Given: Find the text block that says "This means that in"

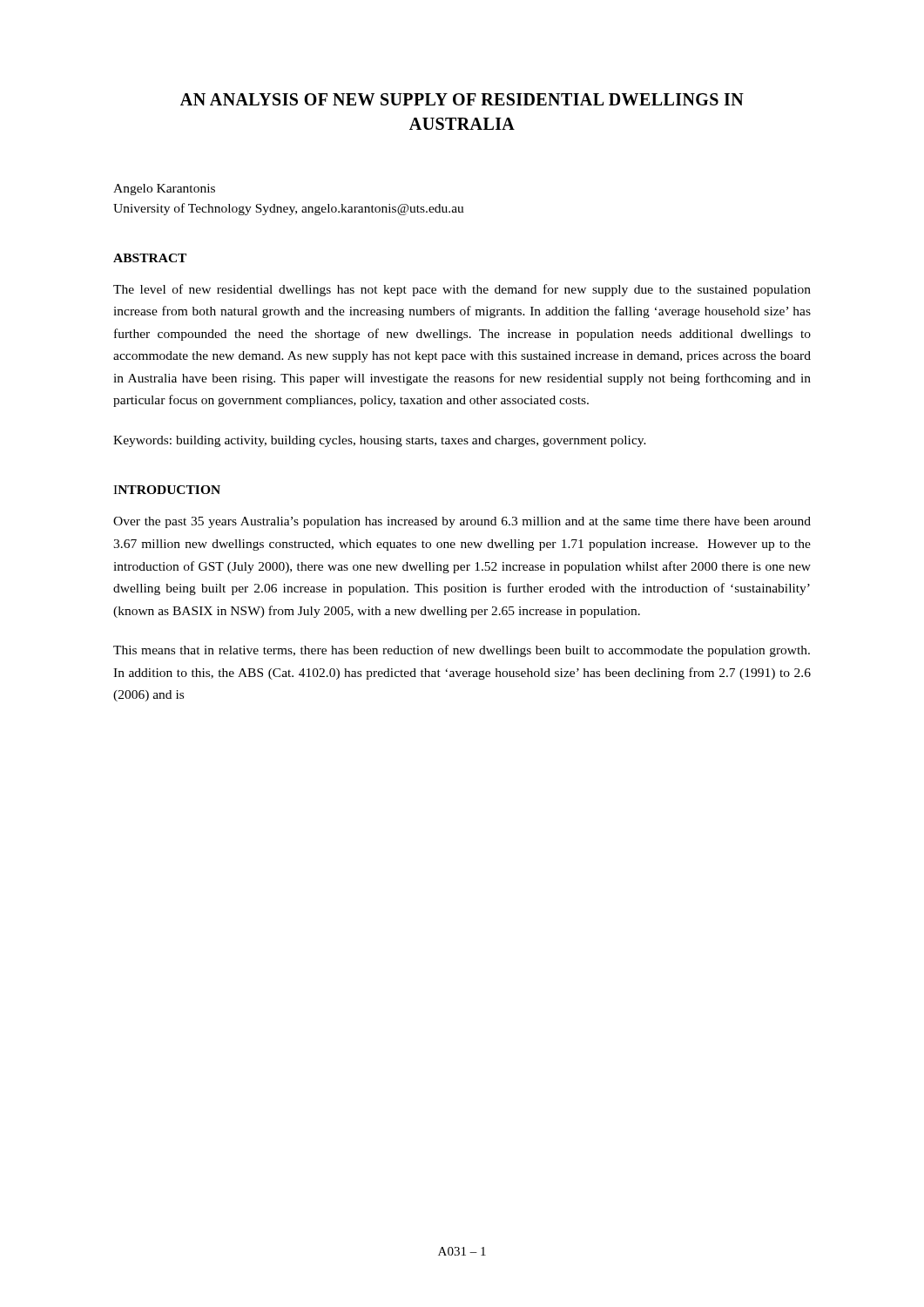Looking at the screenshot, I should click(x=462, y=672).
